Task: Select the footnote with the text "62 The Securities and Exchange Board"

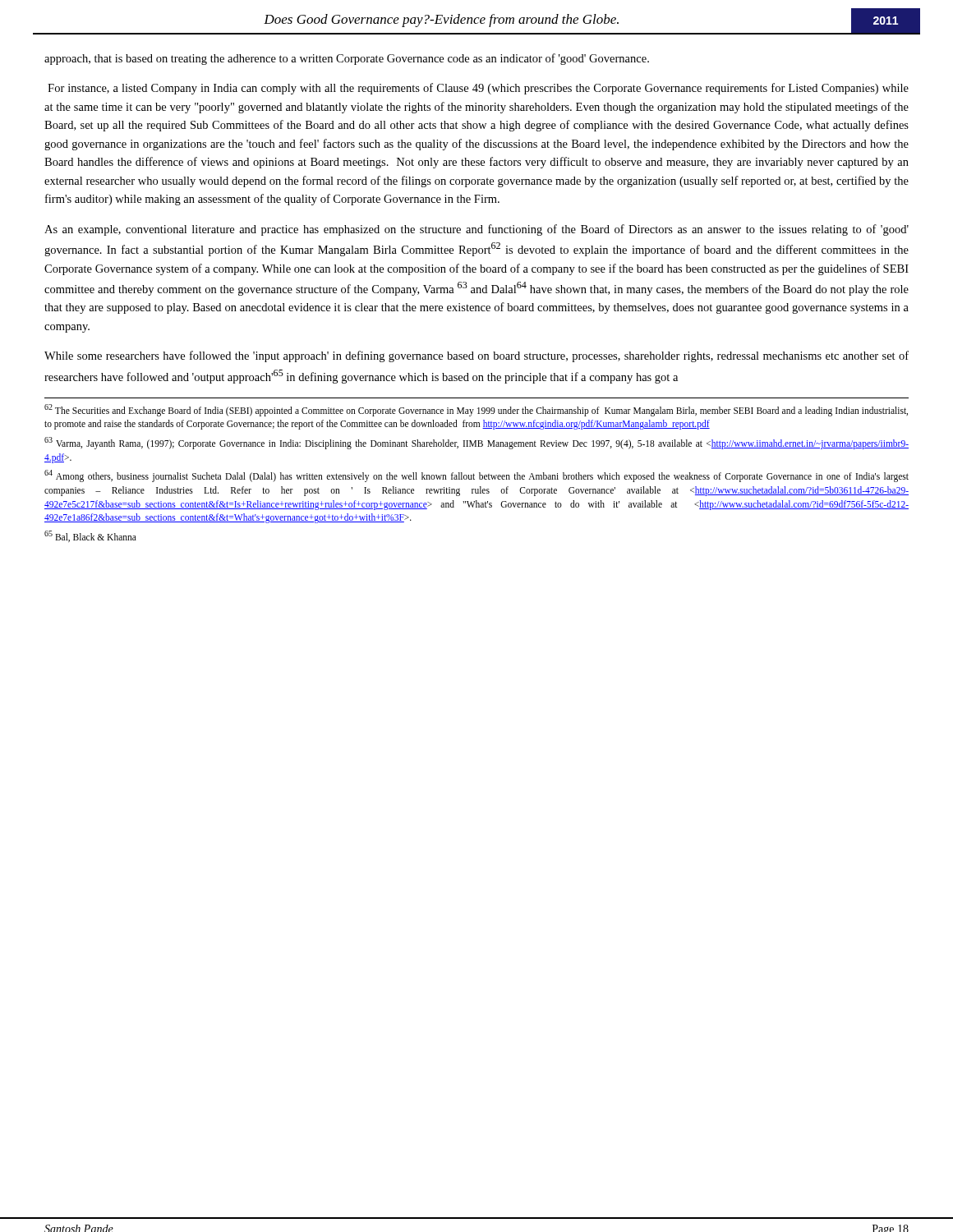Action: click(x=476, y=416)
